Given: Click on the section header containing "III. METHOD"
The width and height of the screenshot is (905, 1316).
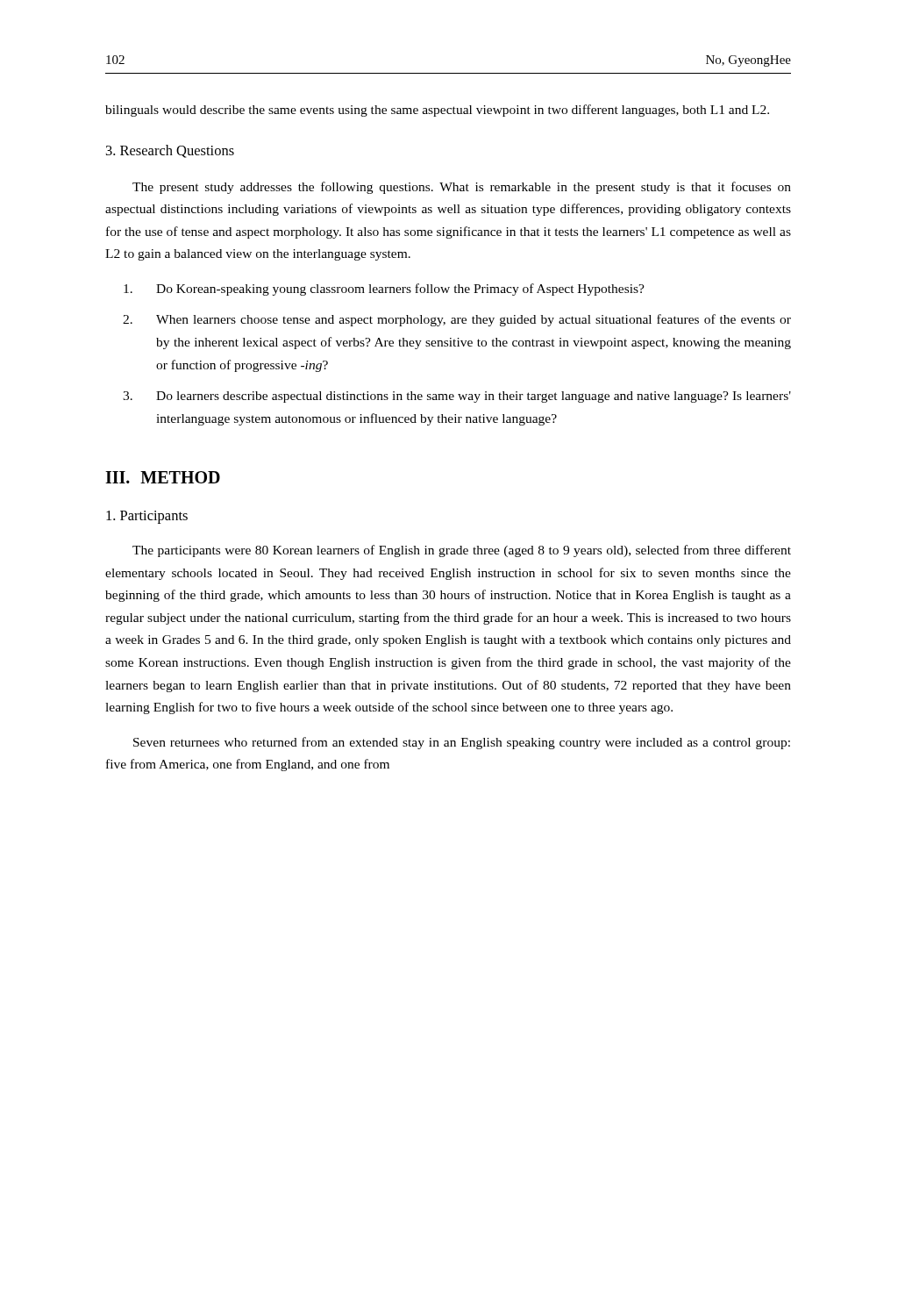Looking at the screenshot, I should [163, 477].
